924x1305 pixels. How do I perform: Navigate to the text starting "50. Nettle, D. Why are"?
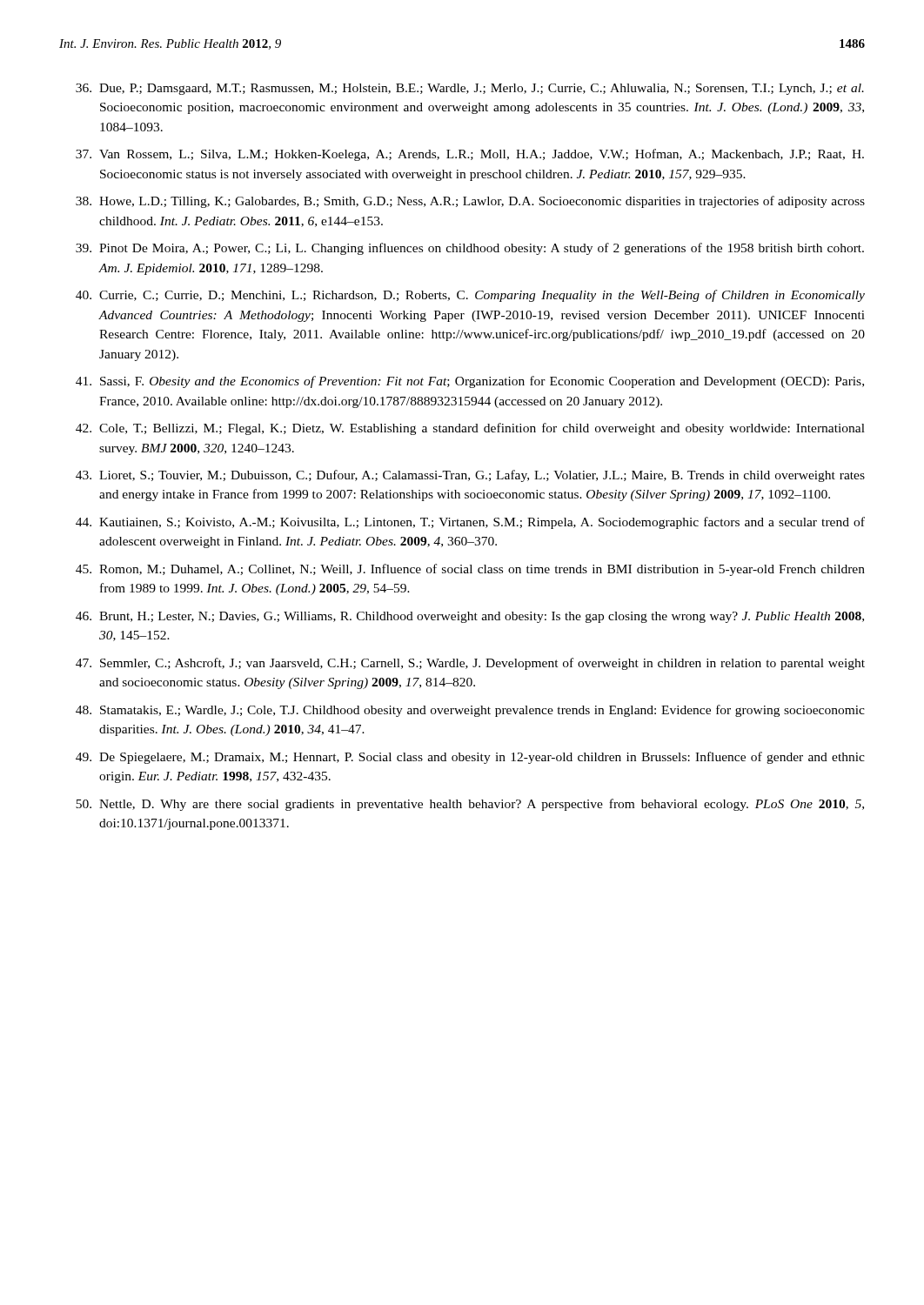pos(462,813)
